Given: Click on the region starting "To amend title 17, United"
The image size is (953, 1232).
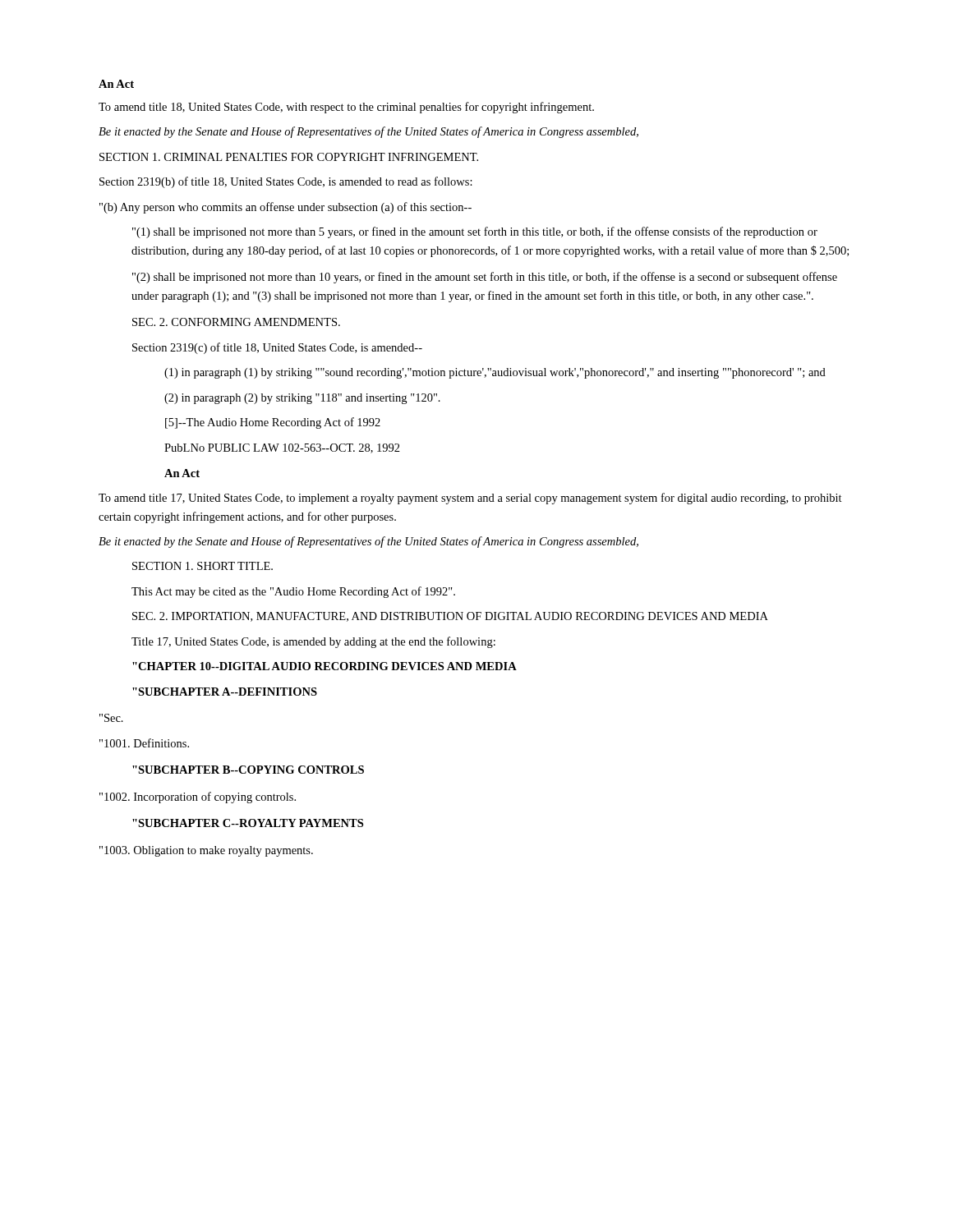Looking at the screenshot, I should (470, 507).
